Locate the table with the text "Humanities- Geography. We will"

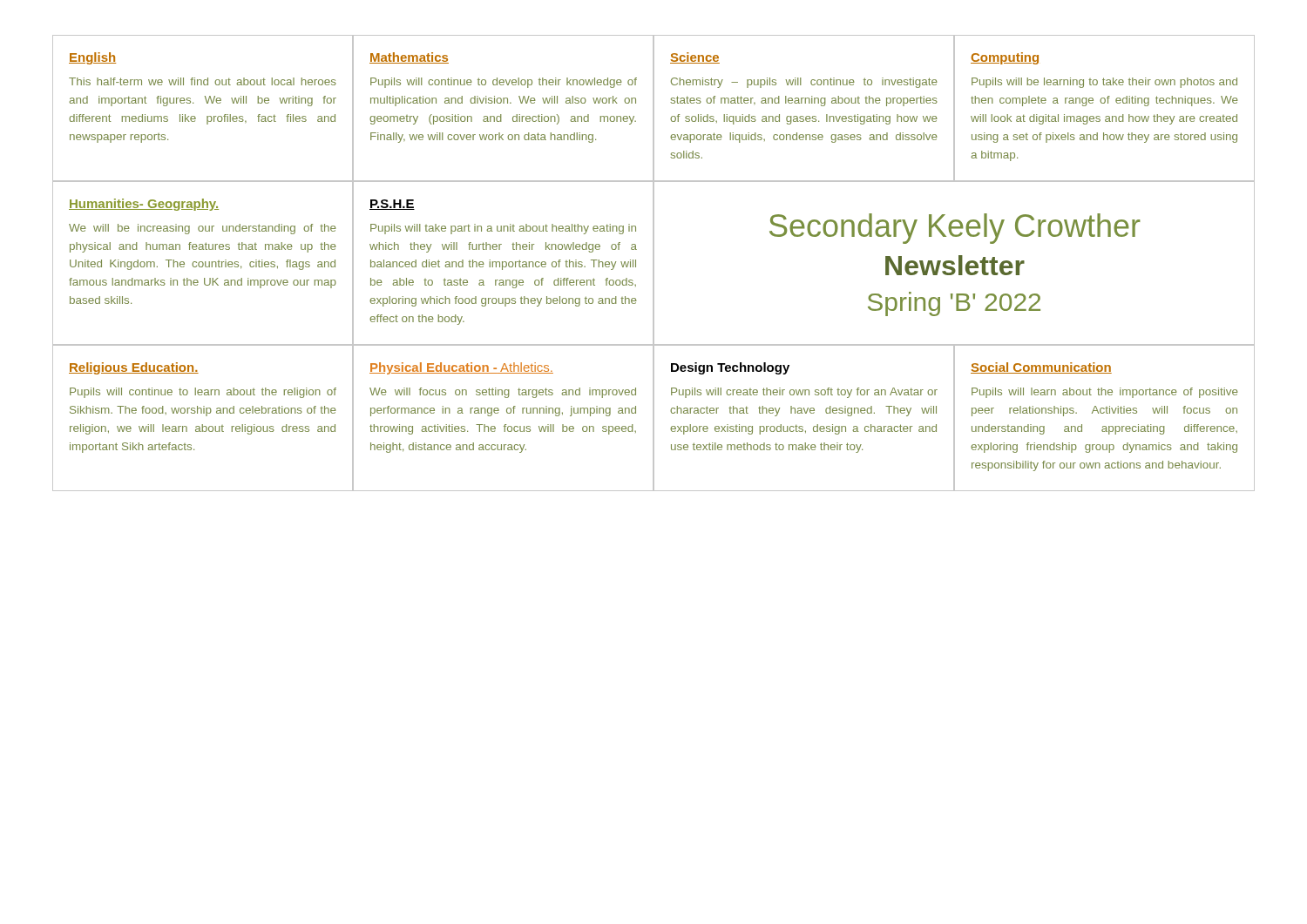[203, 263]
